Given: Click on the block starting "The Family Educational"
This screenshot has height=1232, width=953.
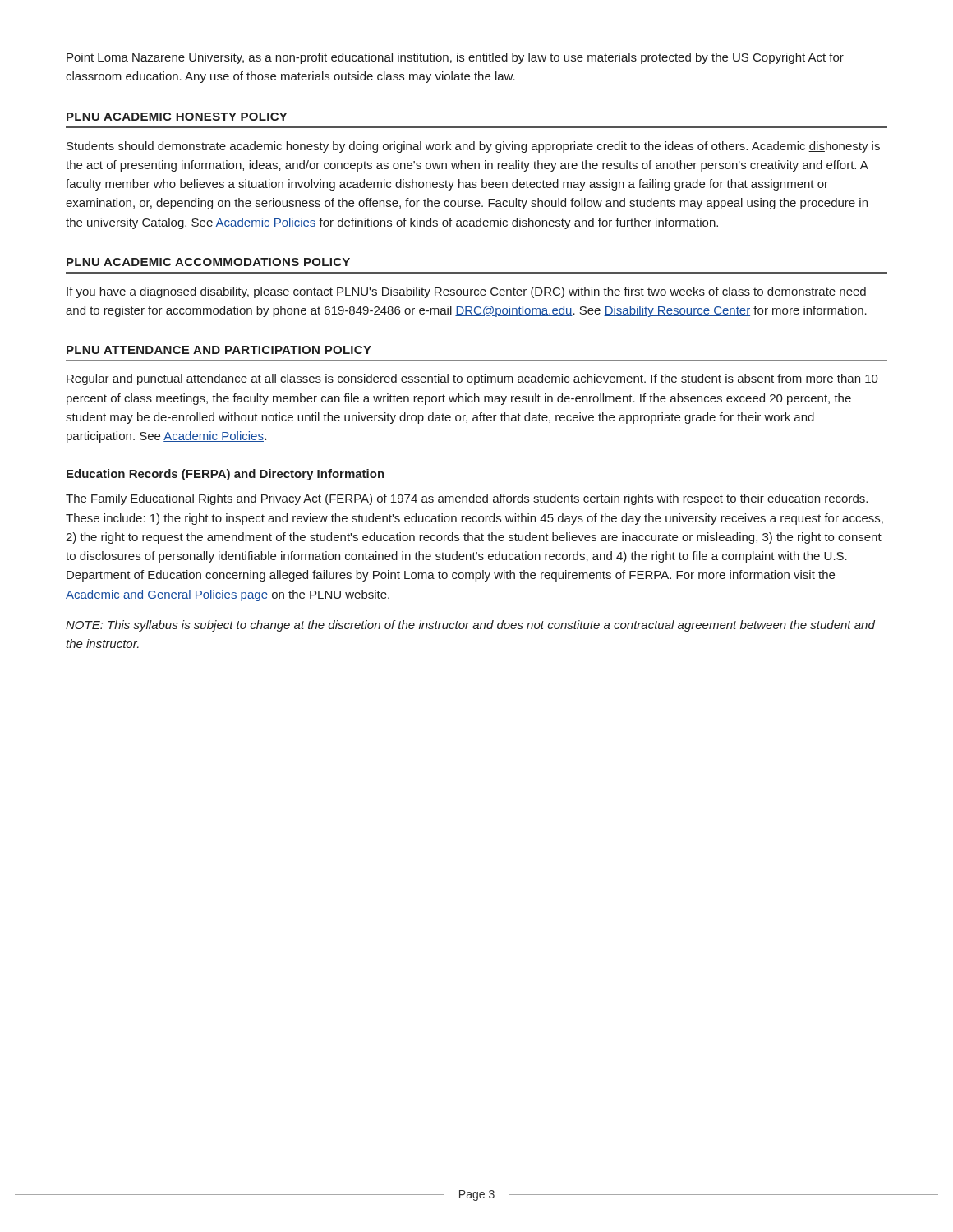Looking at the screenshot, I should pyautogui.click(x=475, y=546).
